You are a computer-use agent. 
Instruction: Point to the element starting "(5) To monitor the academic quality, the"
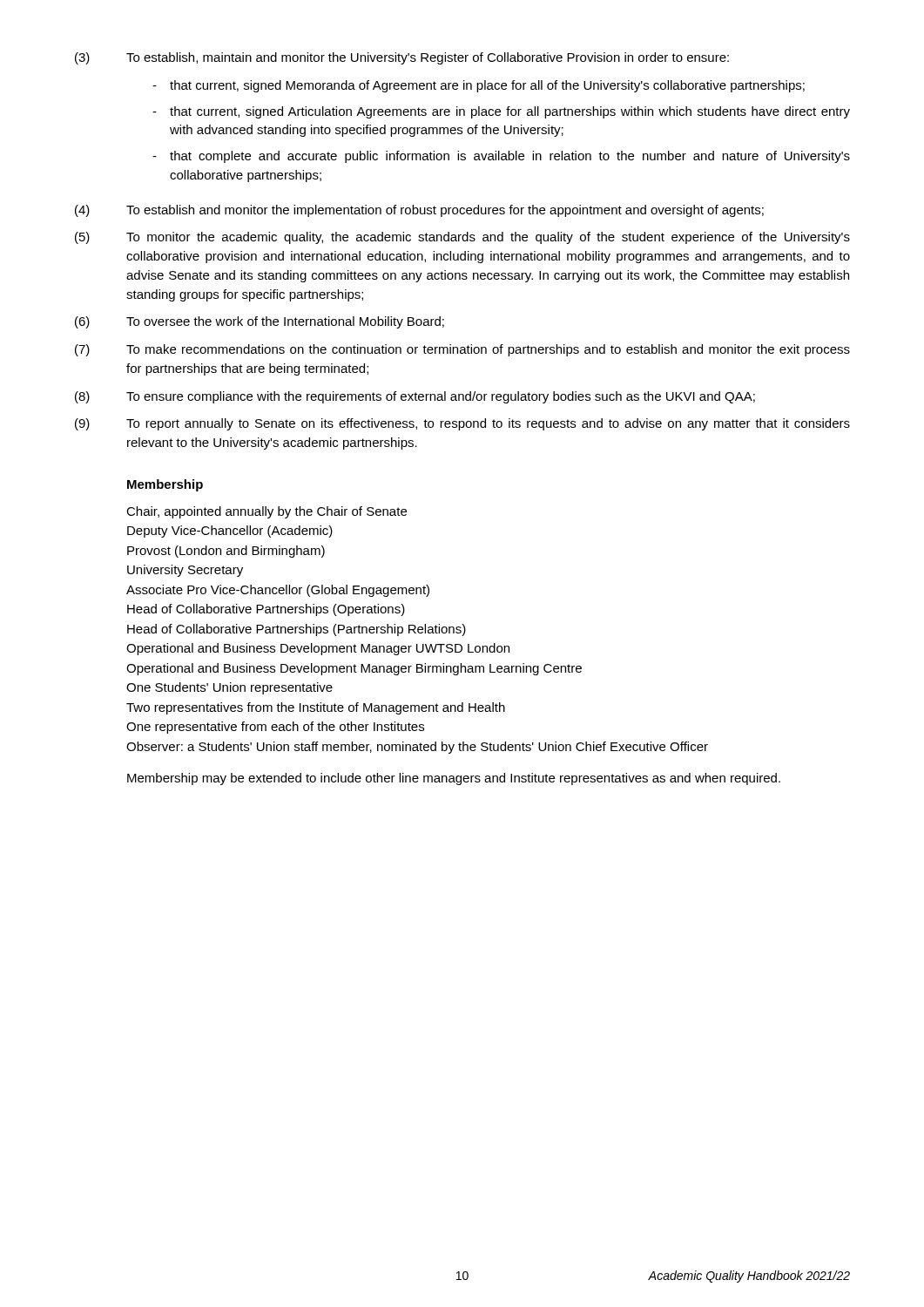tap(462, 266)
